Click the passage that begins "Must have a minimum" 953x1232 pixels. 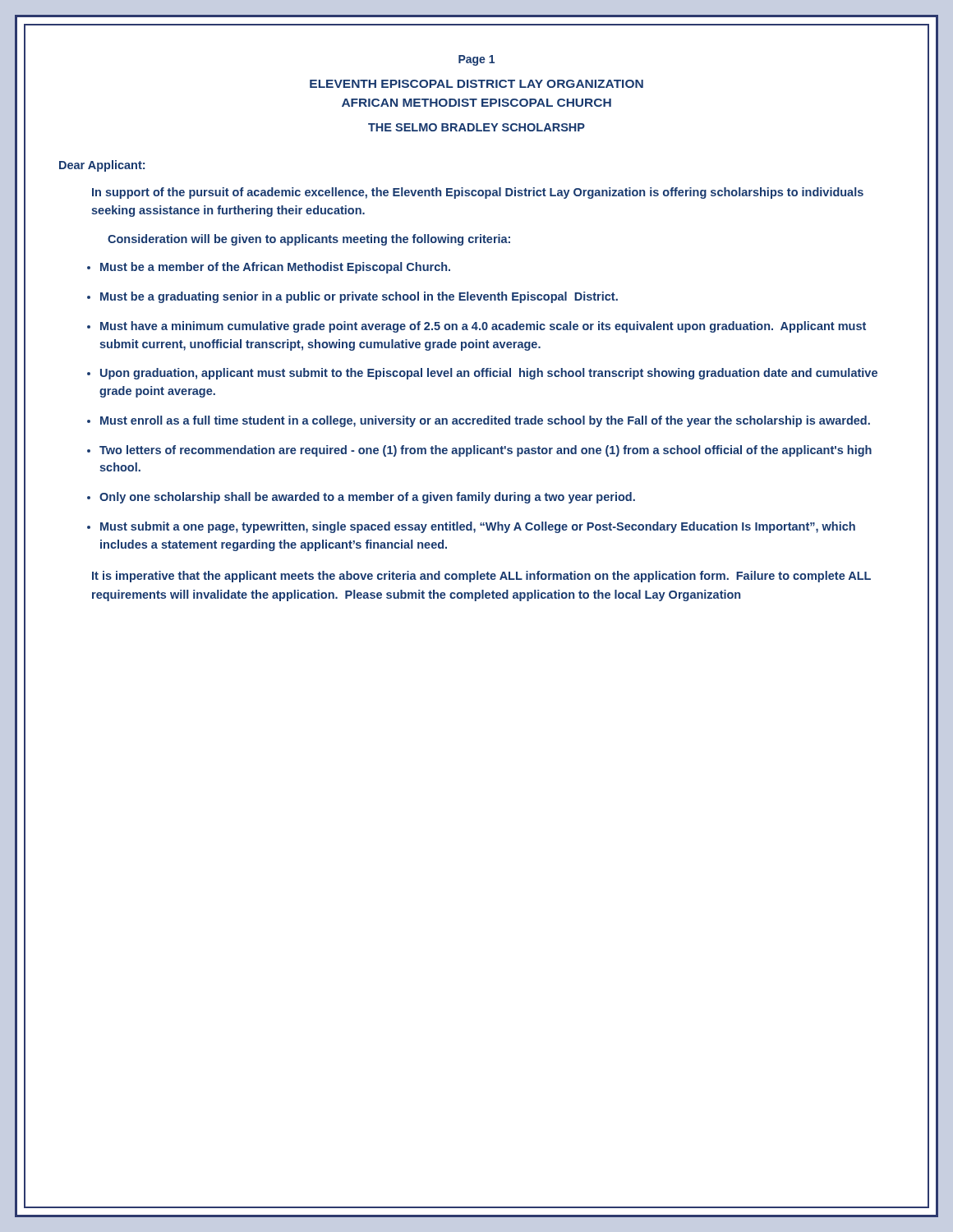click(497, 336)
